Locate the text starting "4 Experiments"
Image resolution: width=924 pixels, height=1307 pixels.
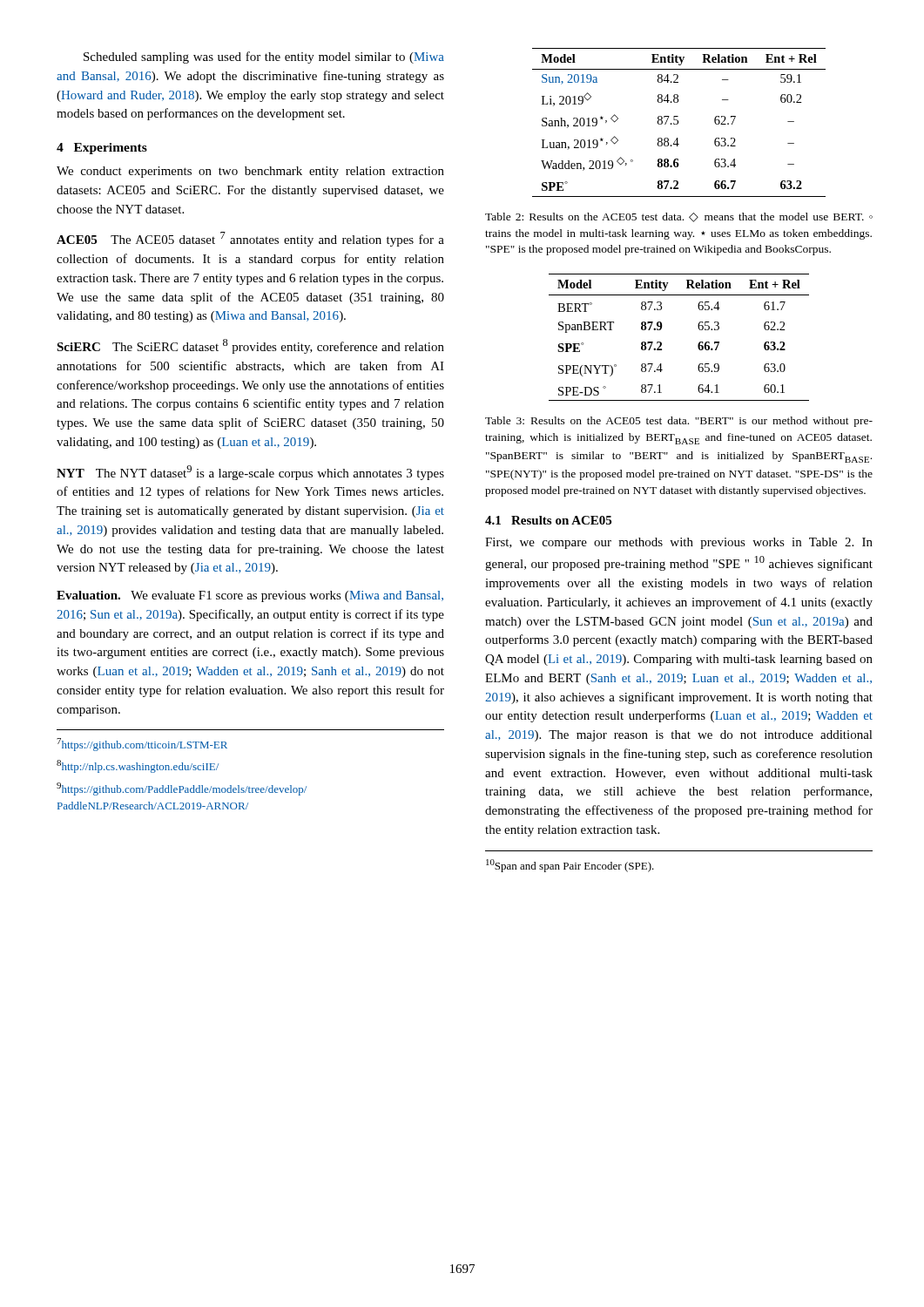click(x=102, y=149)
